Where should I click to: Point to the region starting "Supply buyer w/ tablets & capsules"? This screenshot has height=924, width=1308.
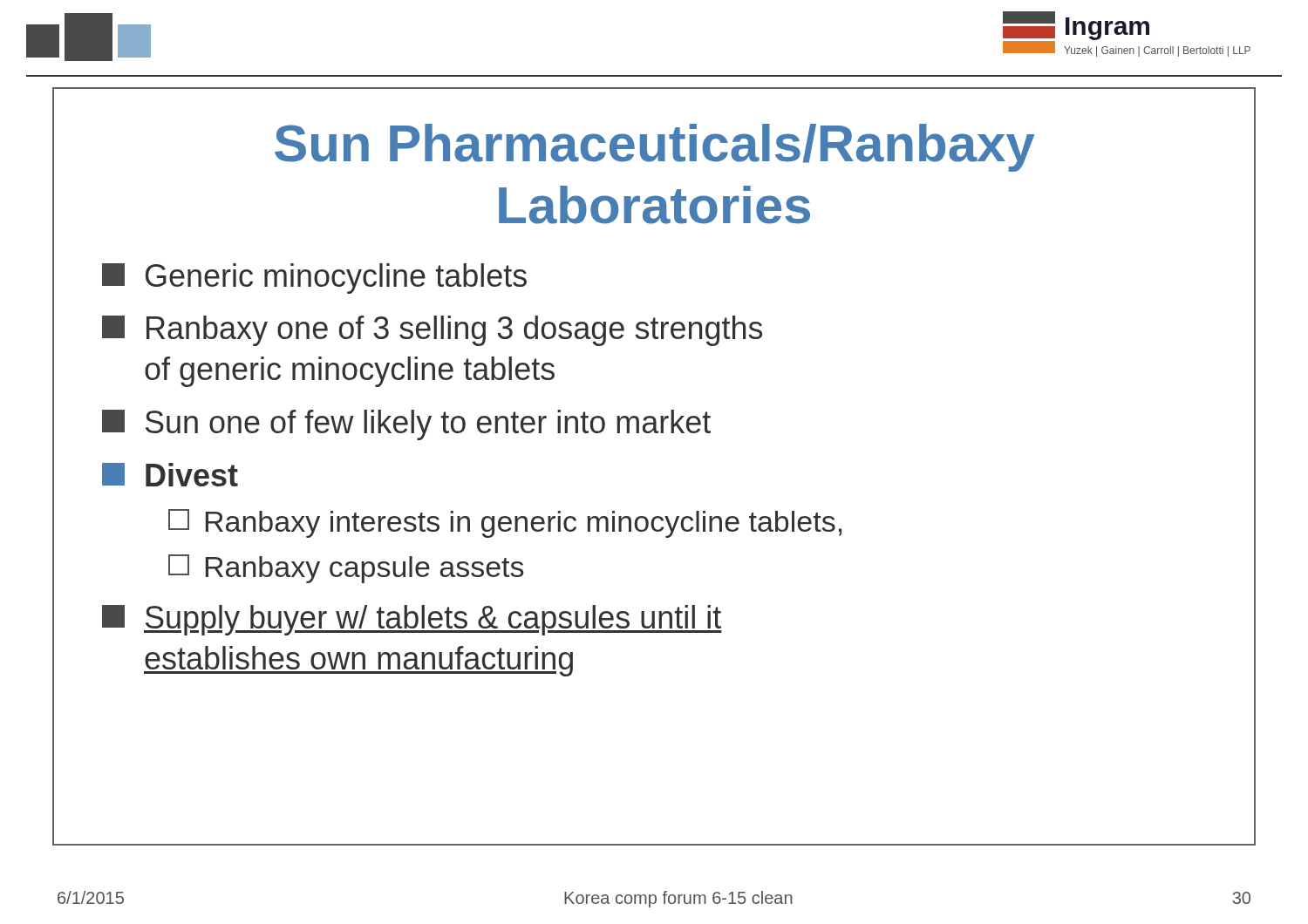click(412, 639)
